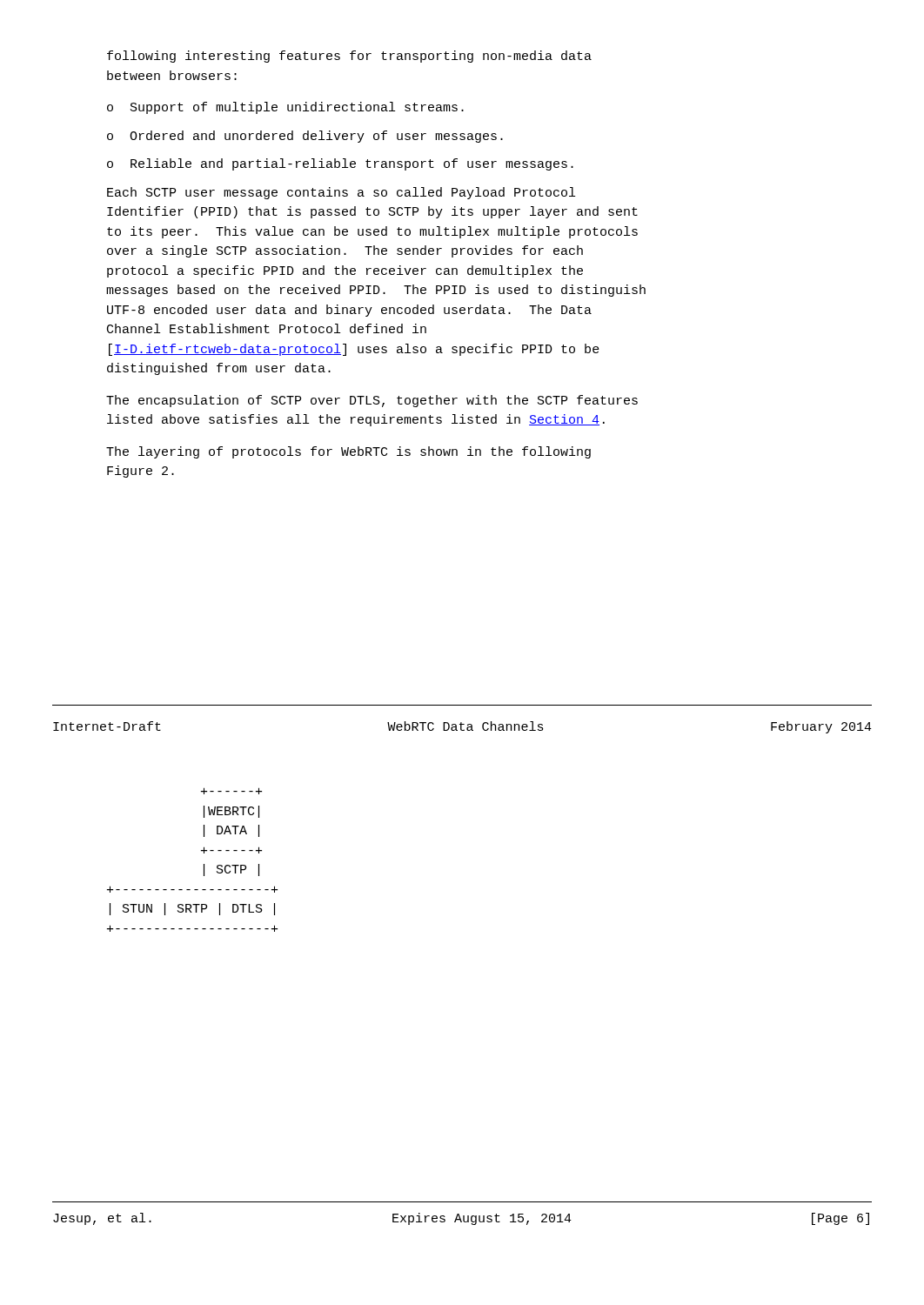Find the block on this page that starts "o Ordered and"
Image resolution: width=924 pixels, height=1305 pixels.
(x=294, y=137)
